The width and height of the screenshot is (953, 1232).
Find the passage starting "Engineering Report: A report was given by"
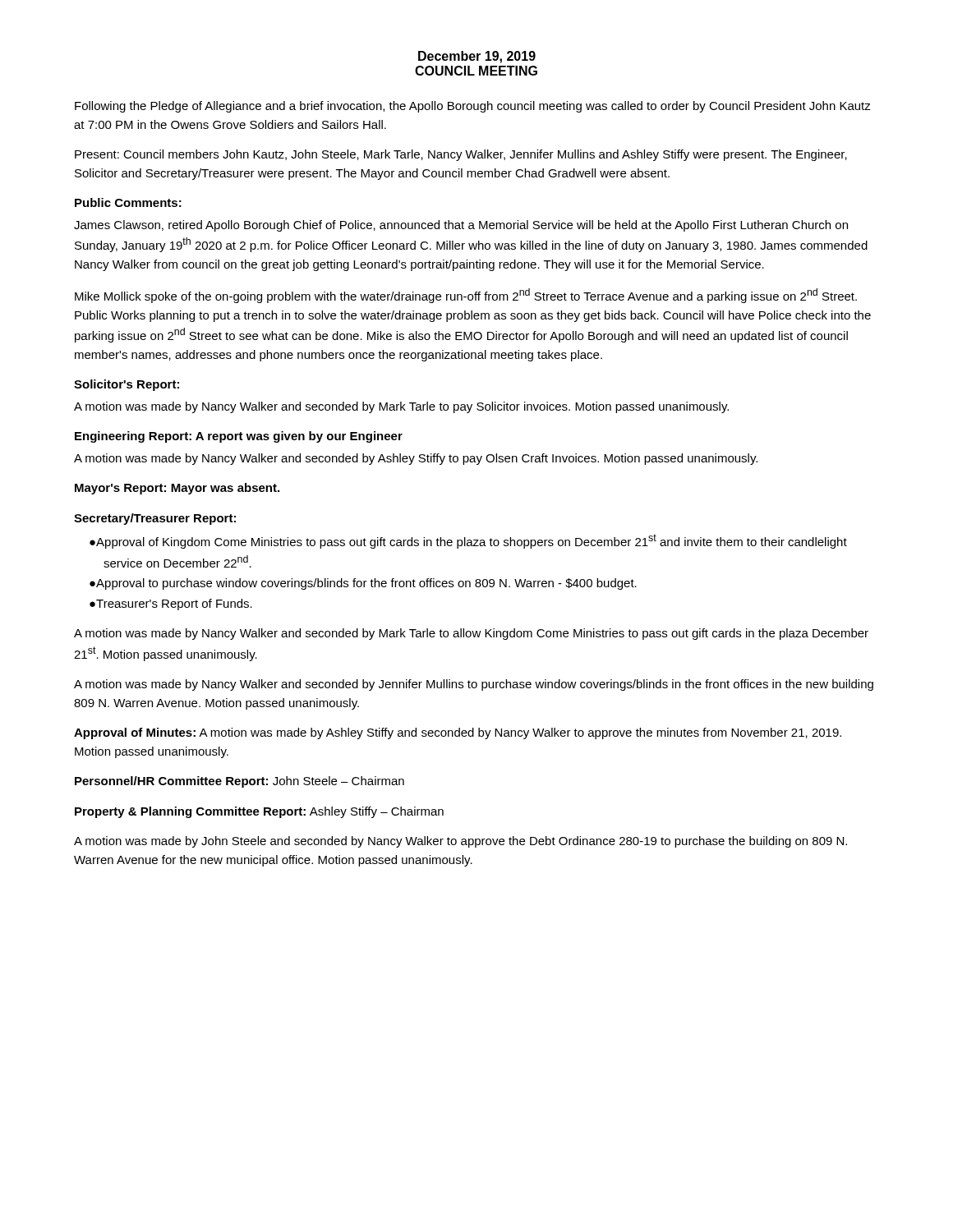click(238, 436)
